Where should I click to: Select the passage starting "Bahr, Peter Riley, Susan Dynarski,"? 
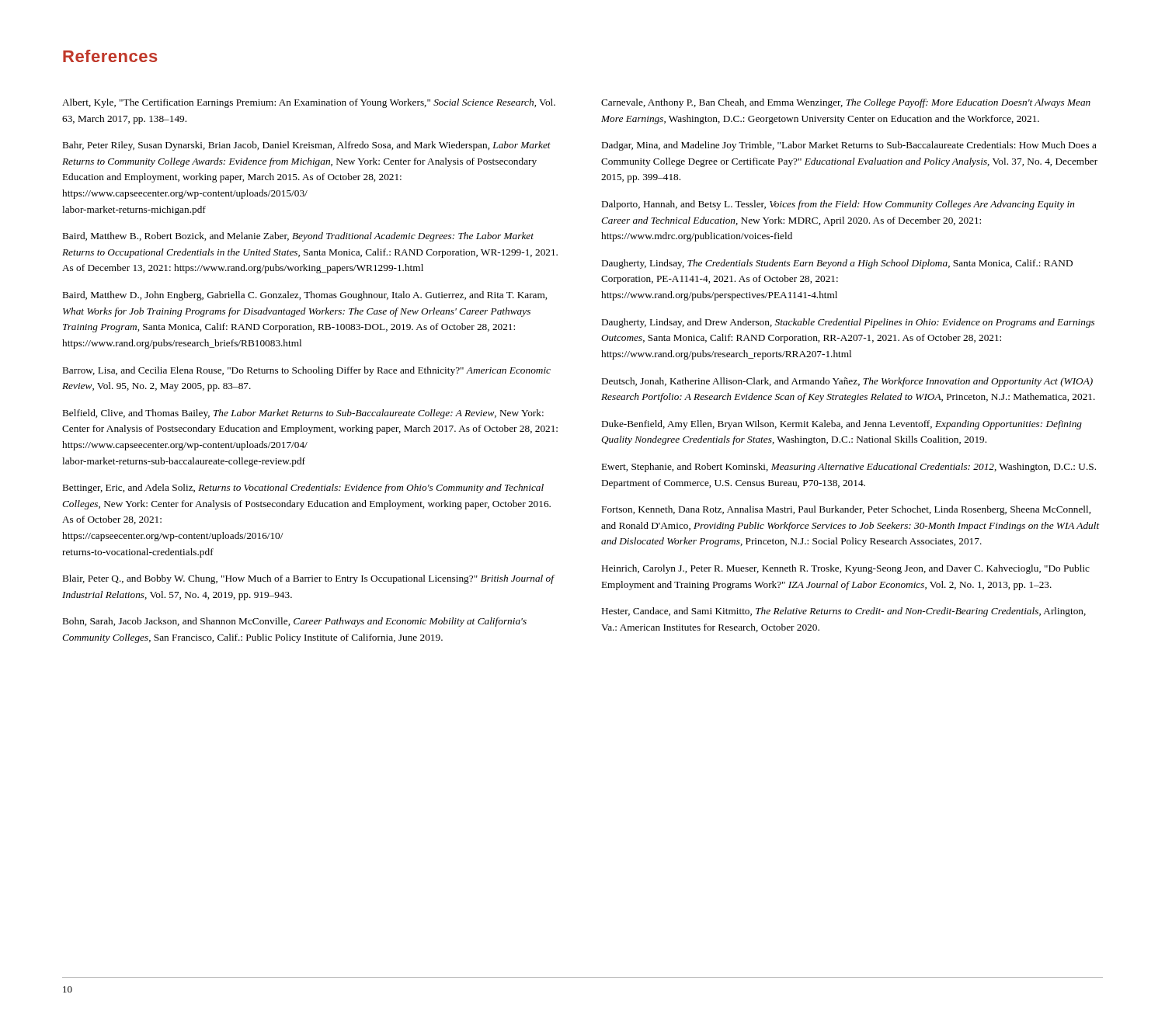(306, 177)
